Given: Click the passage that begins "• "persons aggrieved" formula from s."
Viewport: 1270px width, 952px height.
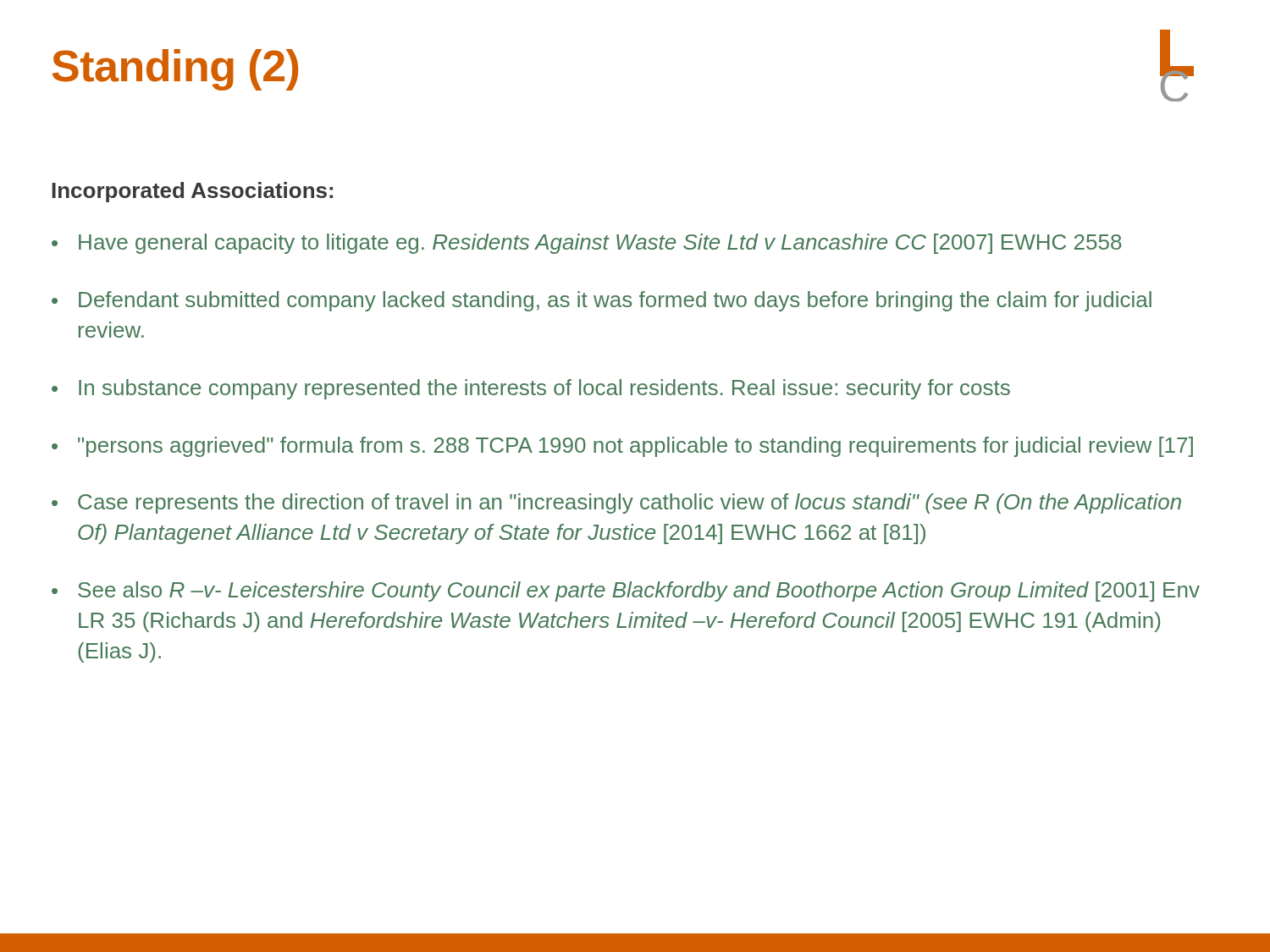Looking at the screenshot, I should tap(623, 445).
